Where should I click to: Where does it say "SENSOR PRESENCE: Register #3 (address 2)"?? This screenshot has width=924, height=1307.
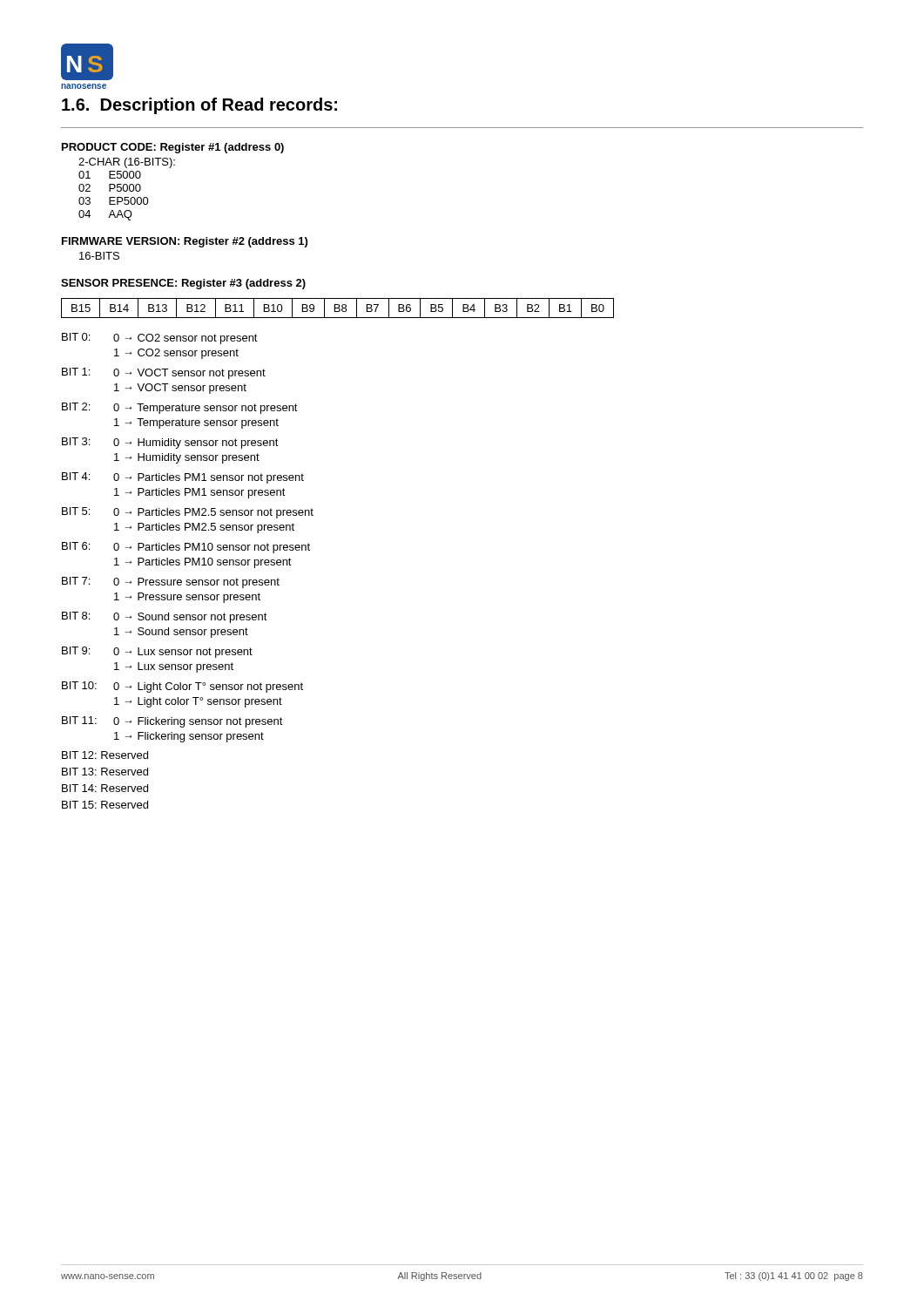[x=183, y=284]
